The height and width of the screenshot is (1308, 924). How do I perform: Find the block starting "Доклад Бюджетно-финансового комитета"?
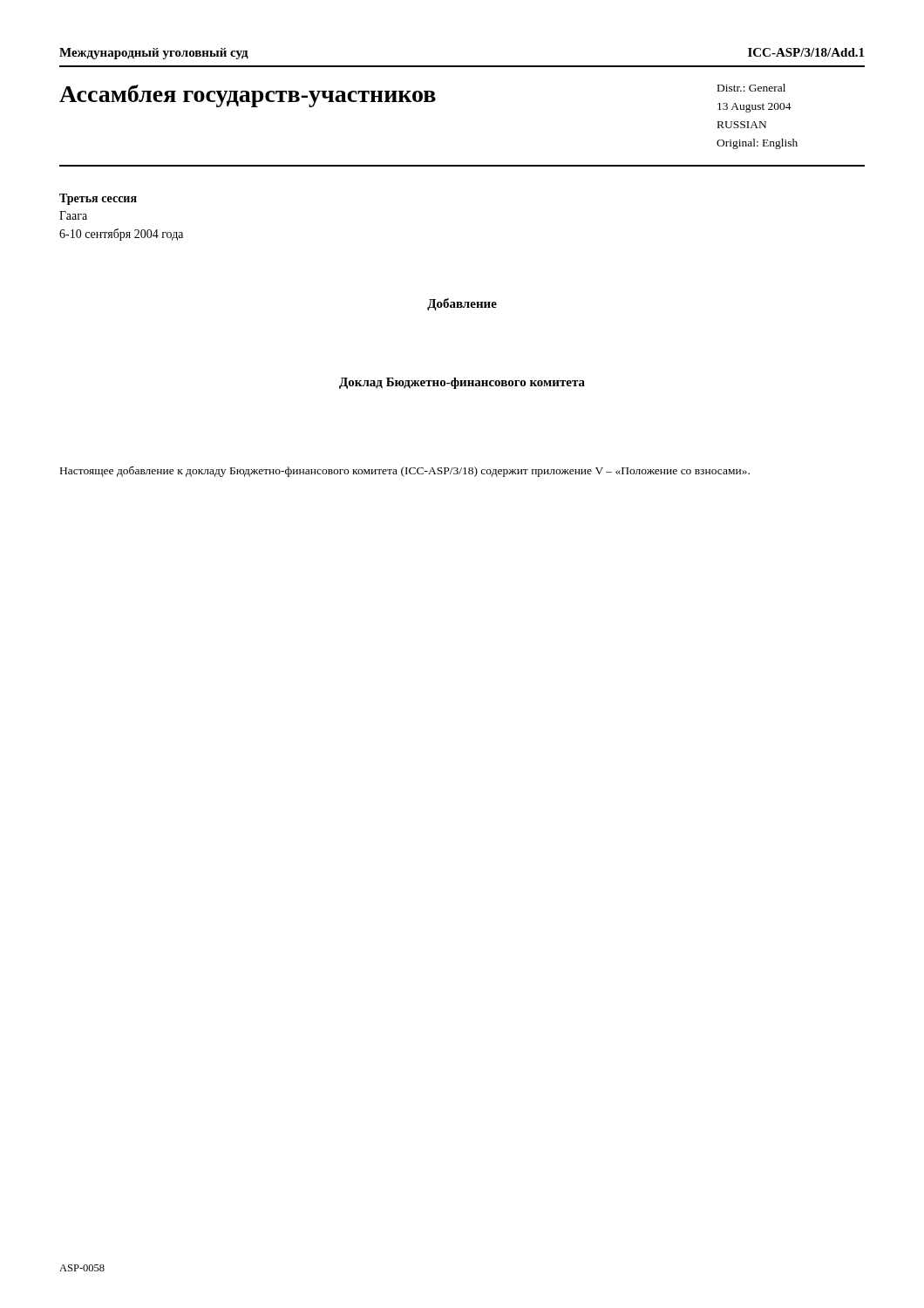[x=462, y=382]
